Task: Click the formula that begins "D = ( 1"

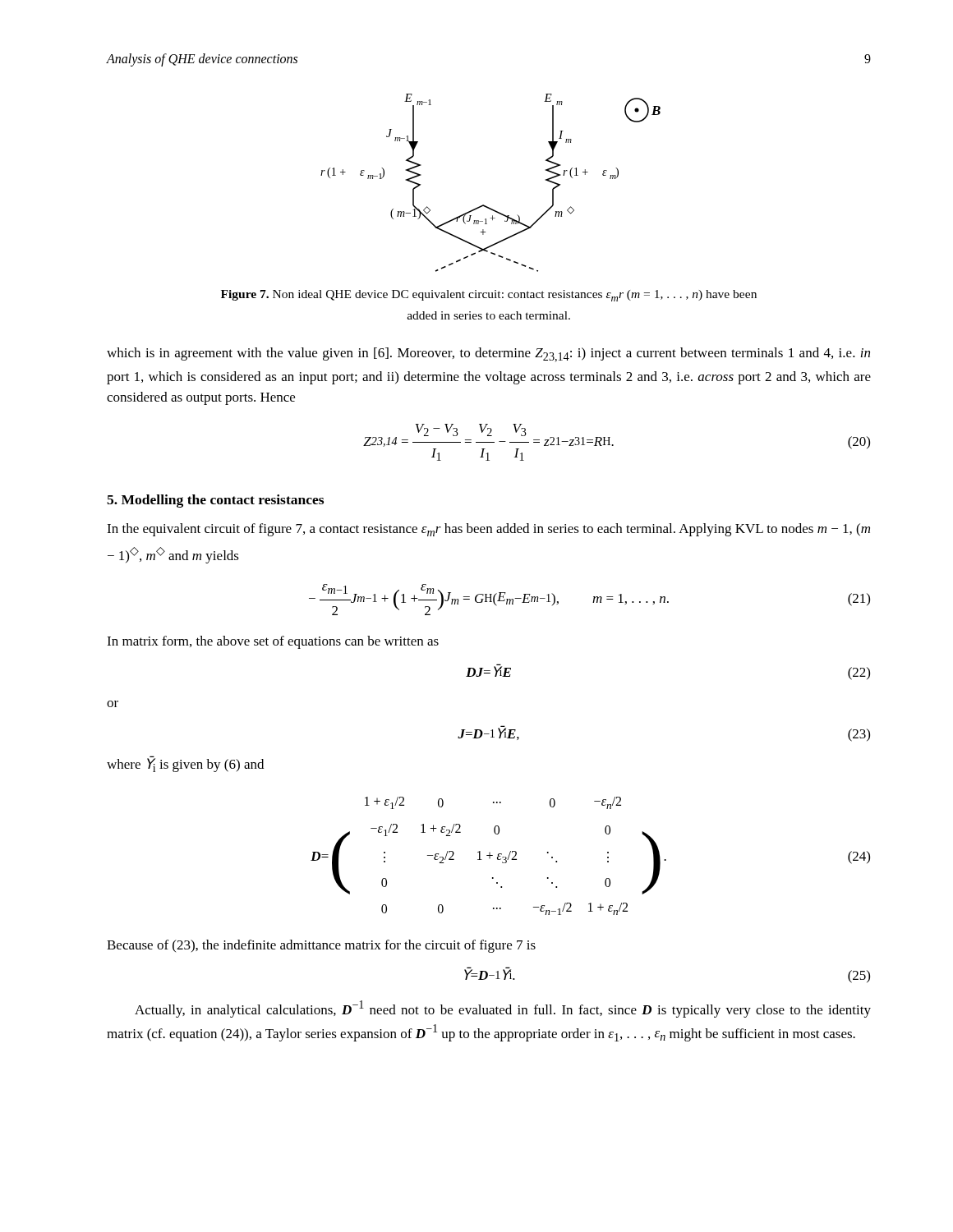Action: coord(493,803)
